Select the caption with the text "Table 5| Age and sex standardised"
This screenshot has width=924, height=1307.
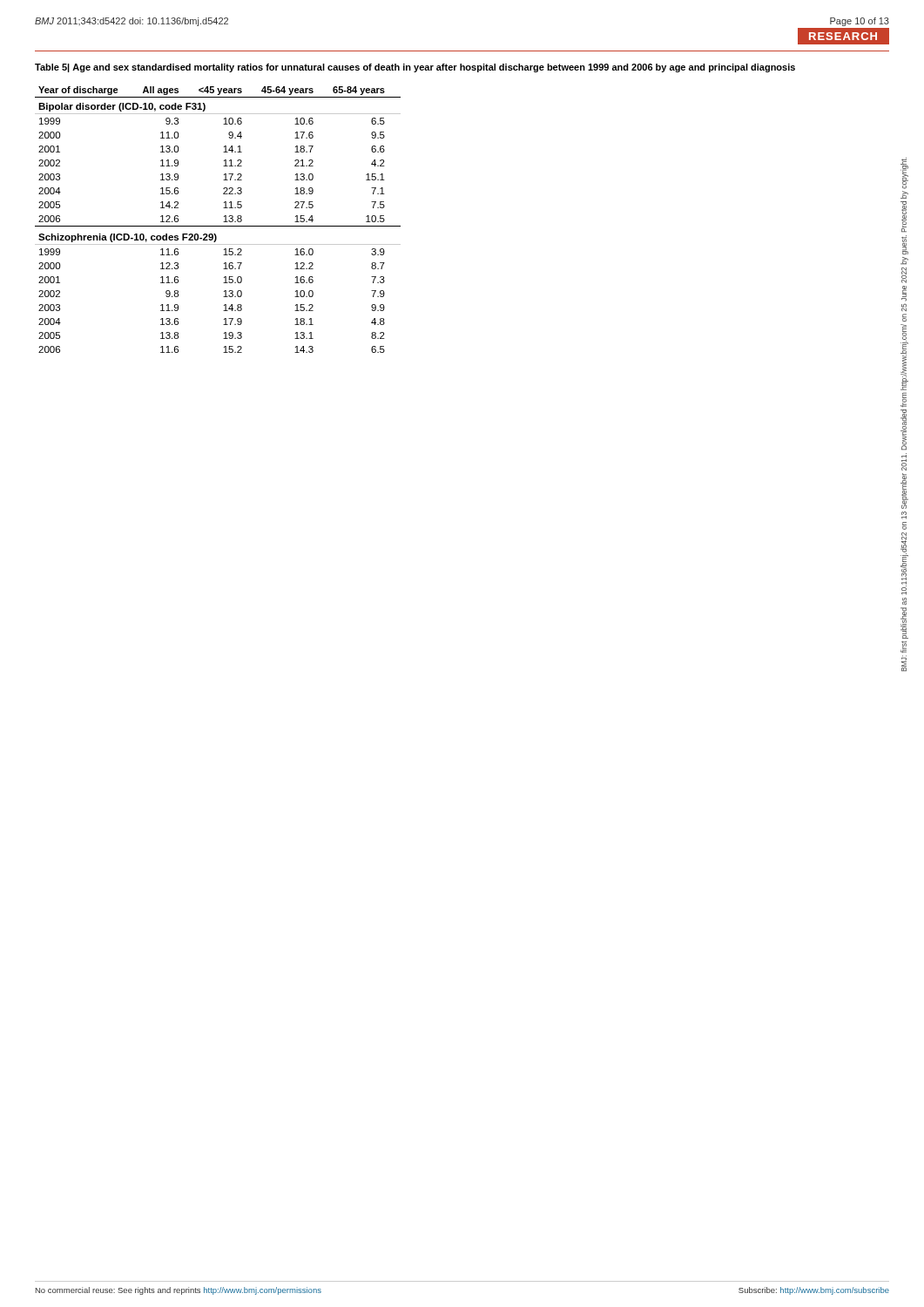pos(415,67)
